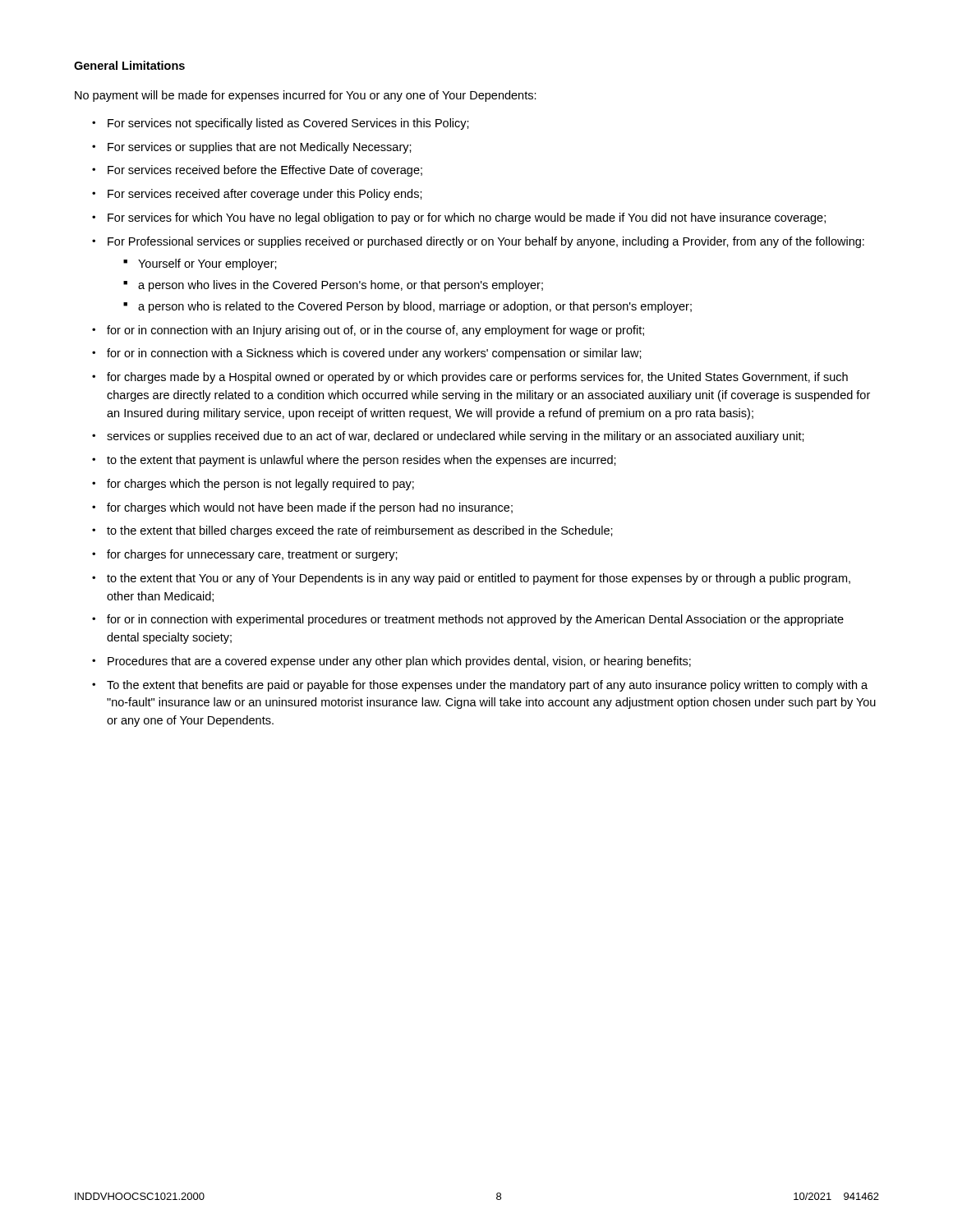Image resolution: width=953 pixels, height=1232 pixels.
Task: Find "General Limitations" on this page
Action: tap(130, 66)
